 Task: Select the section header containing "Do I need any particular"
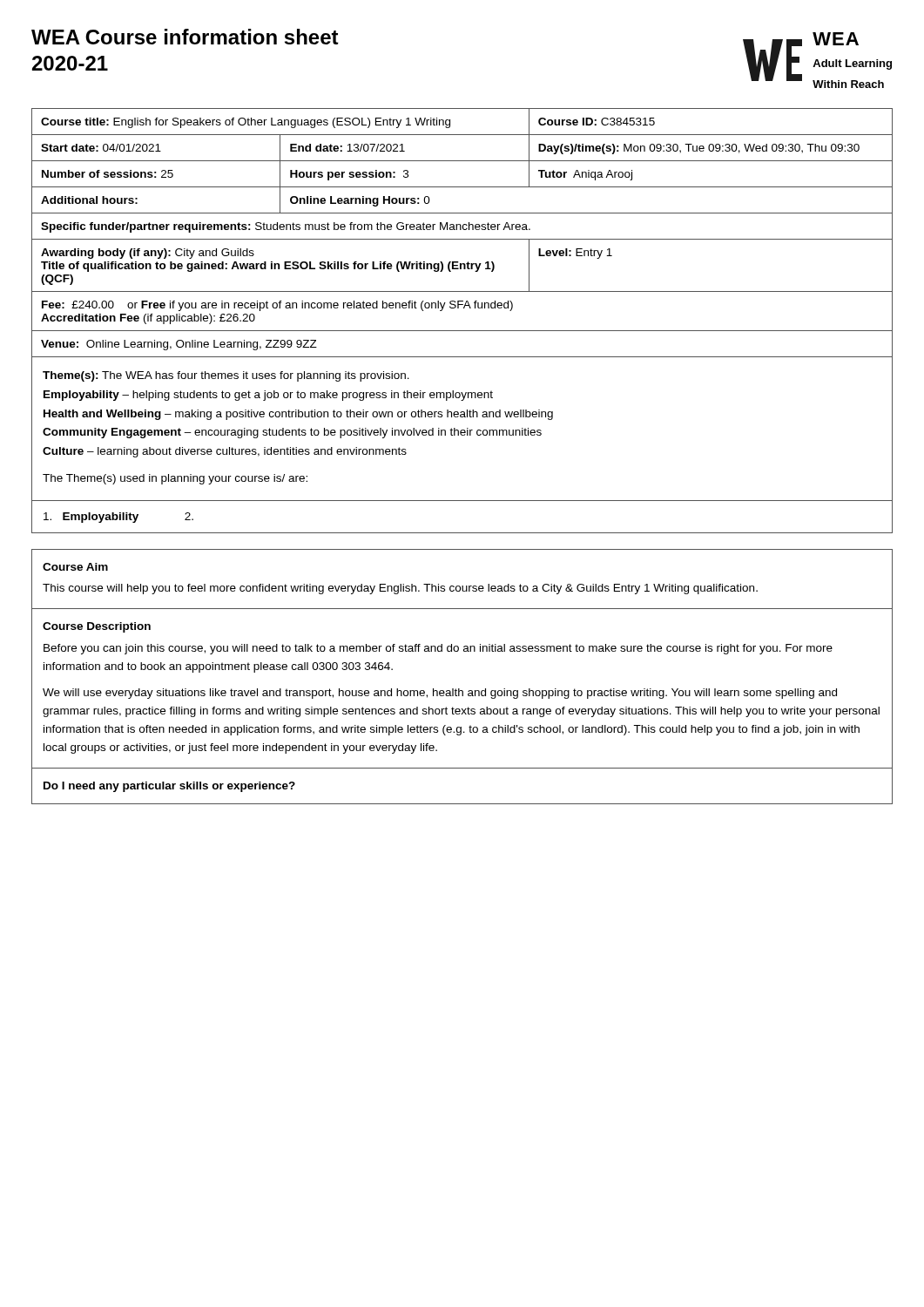point(169,786)
